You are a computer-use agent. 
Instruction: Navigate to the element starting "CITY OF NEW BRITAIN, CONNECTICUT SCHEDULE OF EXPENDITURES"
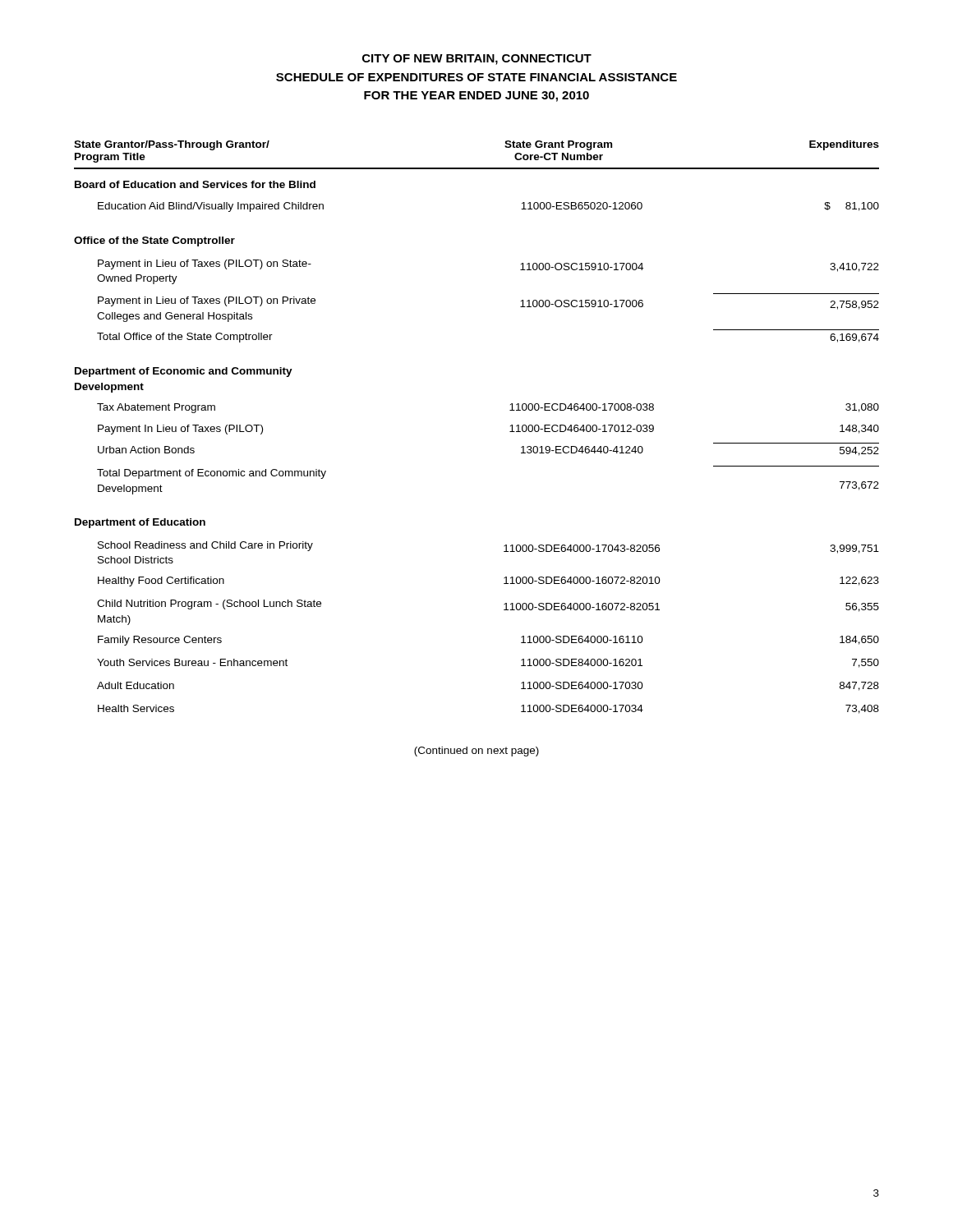pos(476,77)
